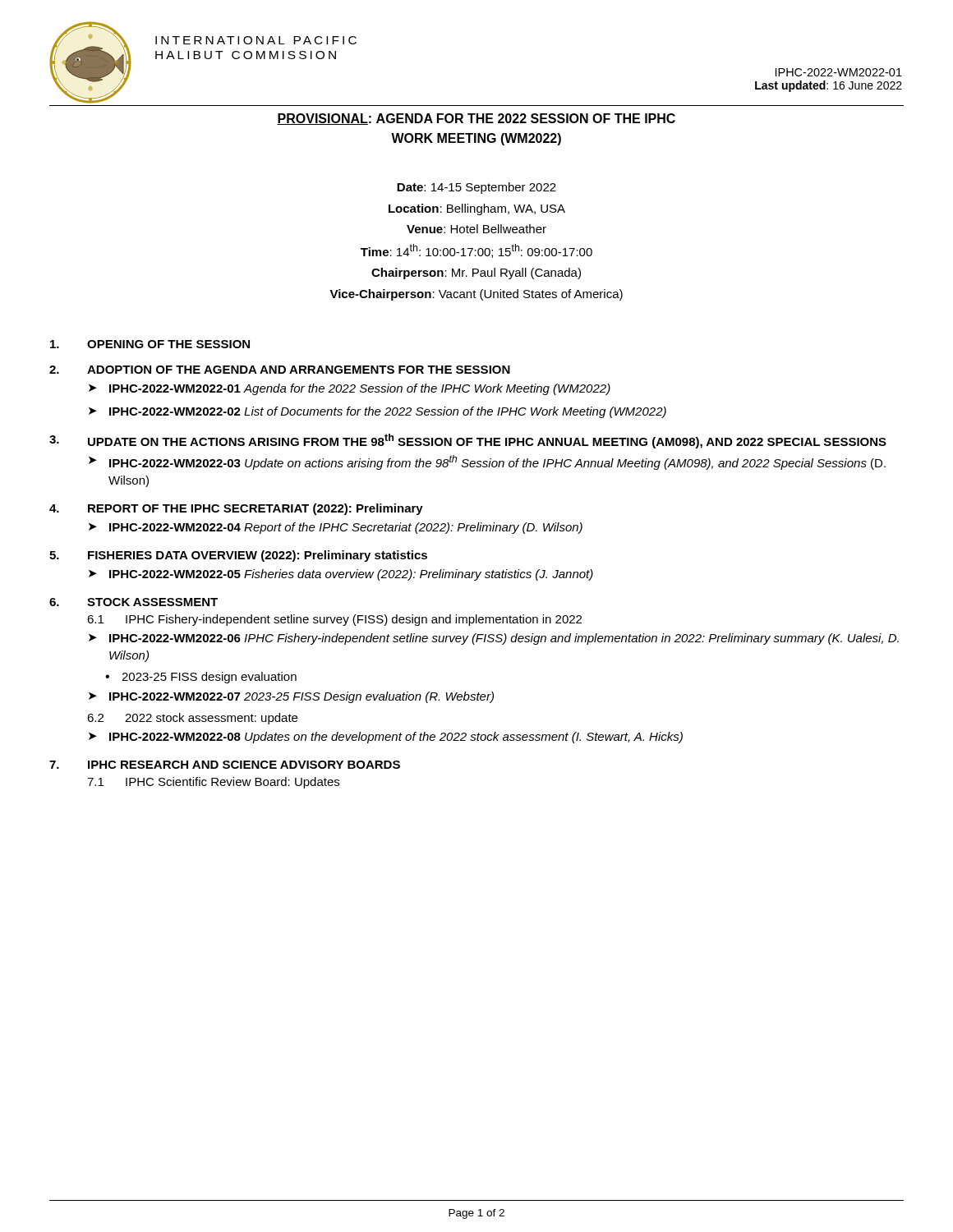The width and height of the screenshot is (953, 1232).
Task: Select the element starting "7.1 IPHC Scientific"
Action: point(214,781)
